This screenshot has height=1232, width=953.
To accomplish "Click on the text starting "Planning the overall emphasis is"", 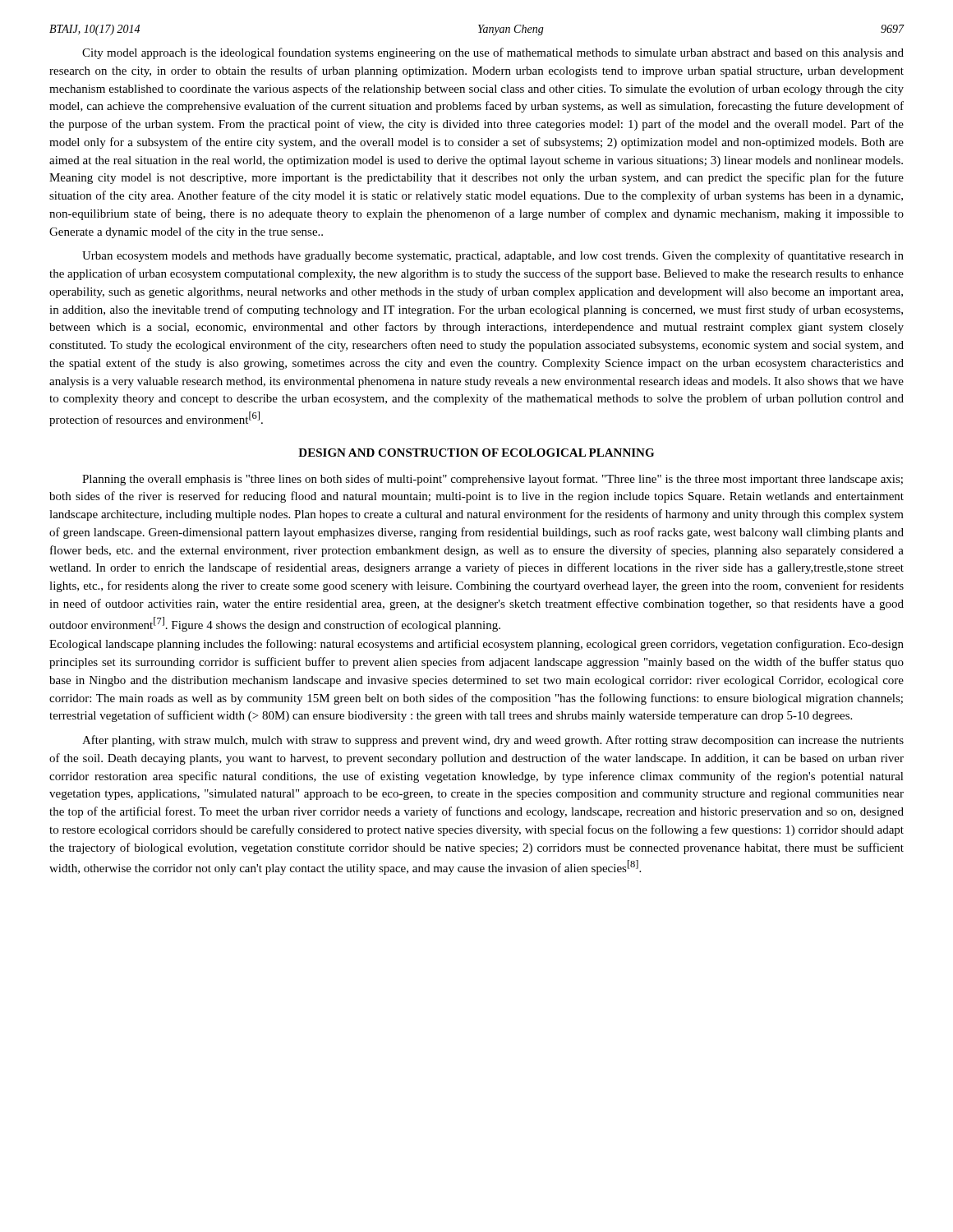I will [476, 598].
